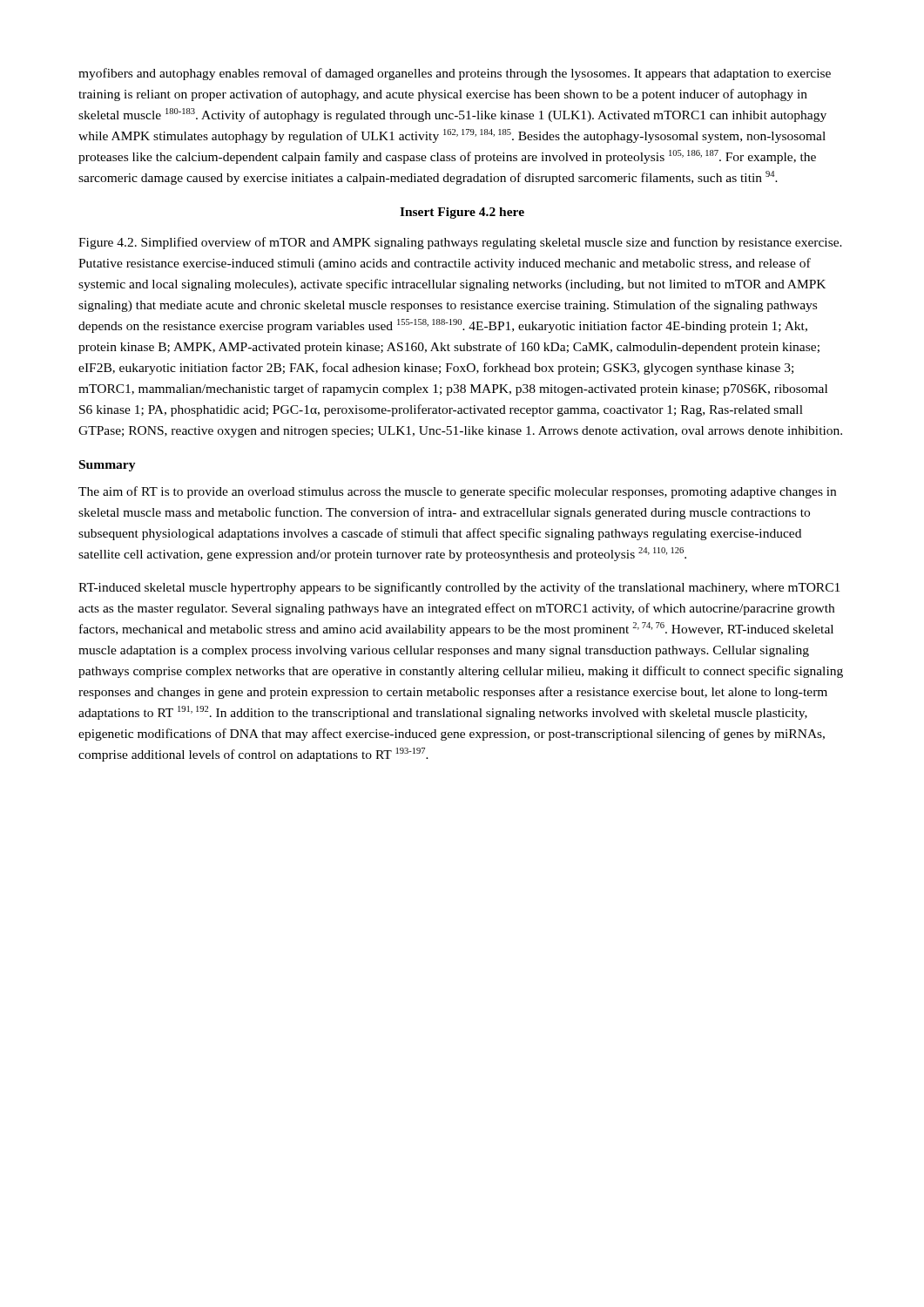Point to the block starting "RT-induced skeletal muscle hypertrophy appears to"
Image resolution: width=924 pixels, height=1307 pixels.
click(462, 671)
